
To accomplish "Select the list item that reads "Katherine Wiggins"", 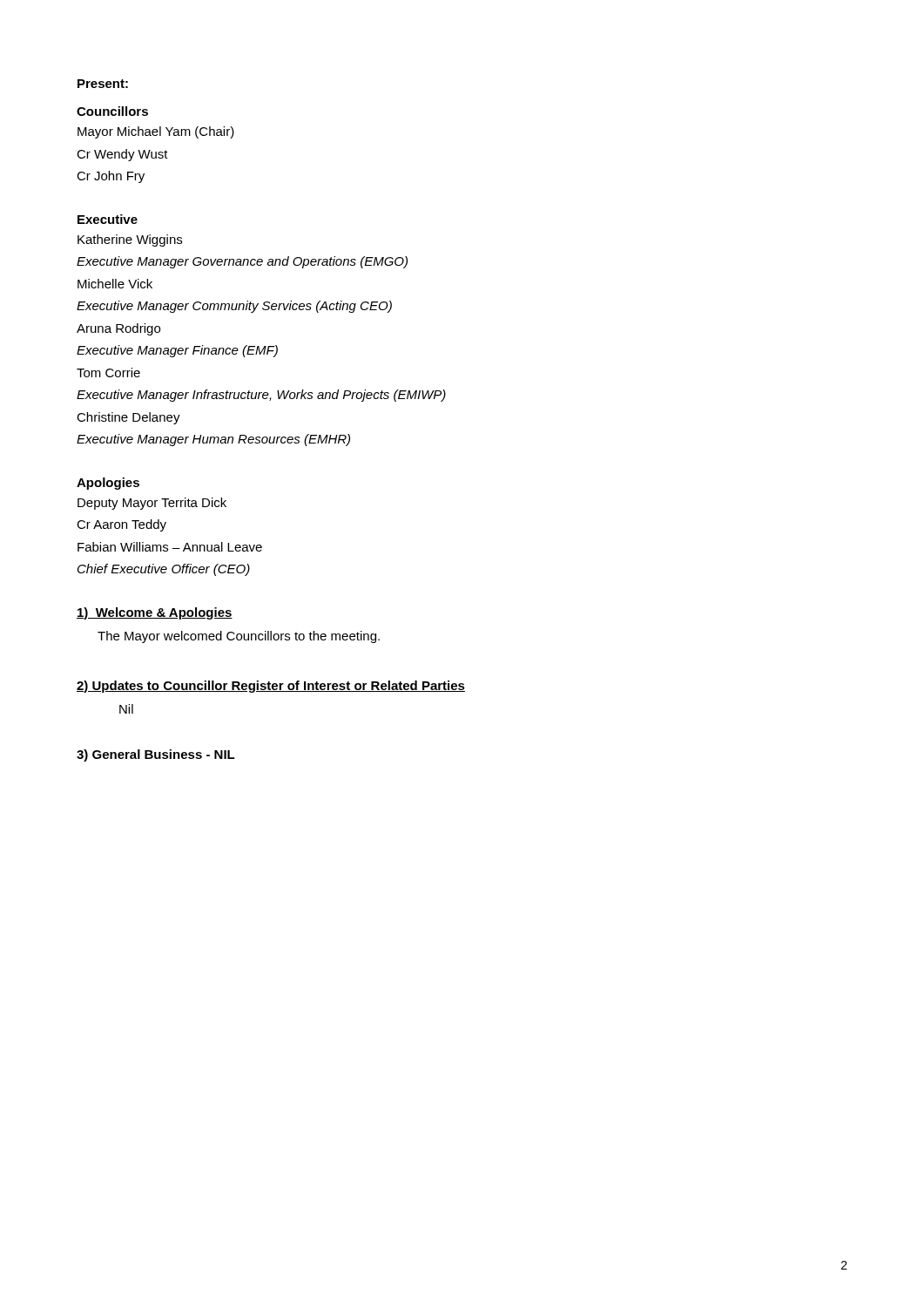I will [130, 240].
